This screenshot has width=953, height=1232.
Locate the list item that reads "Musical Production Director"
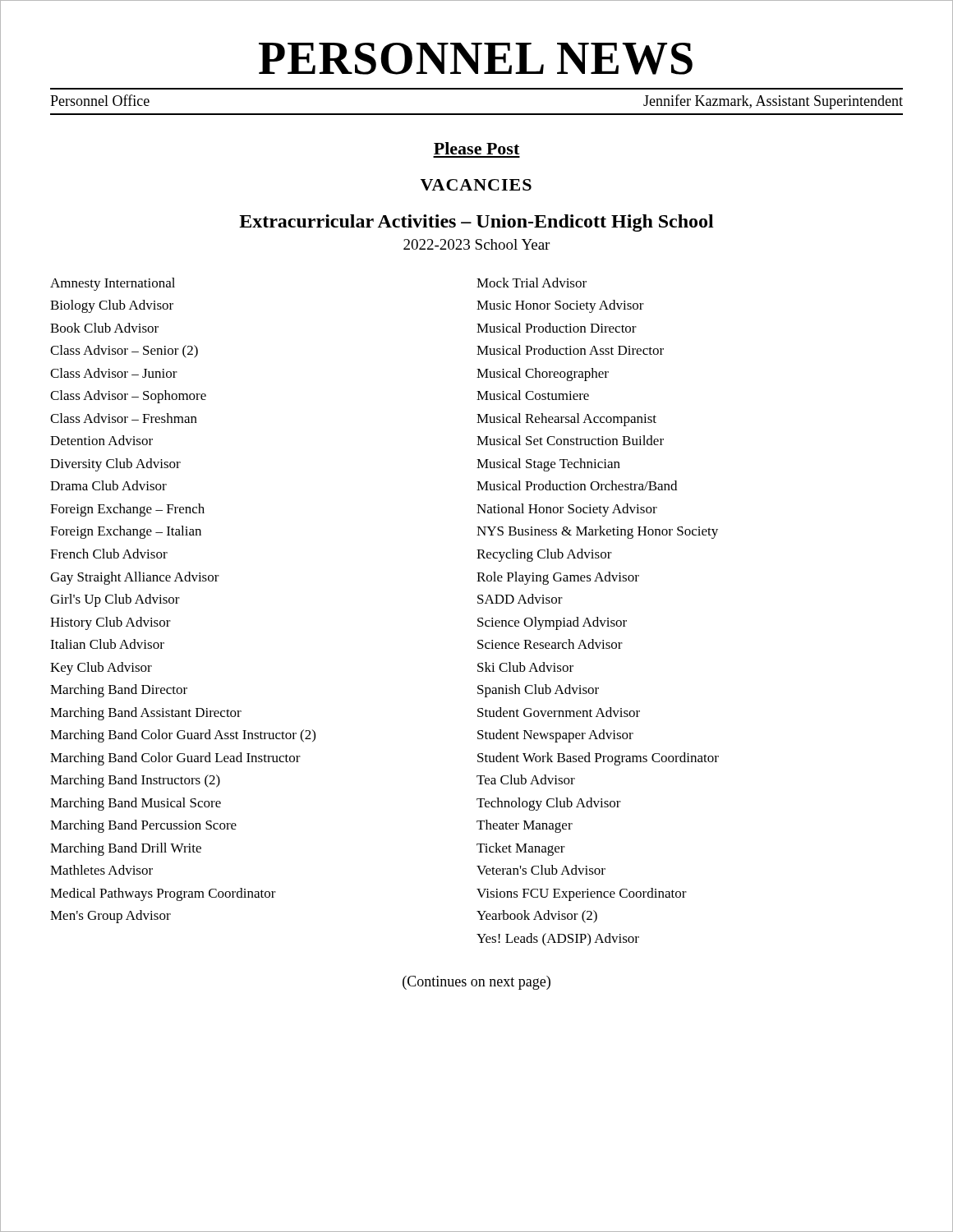556,328
